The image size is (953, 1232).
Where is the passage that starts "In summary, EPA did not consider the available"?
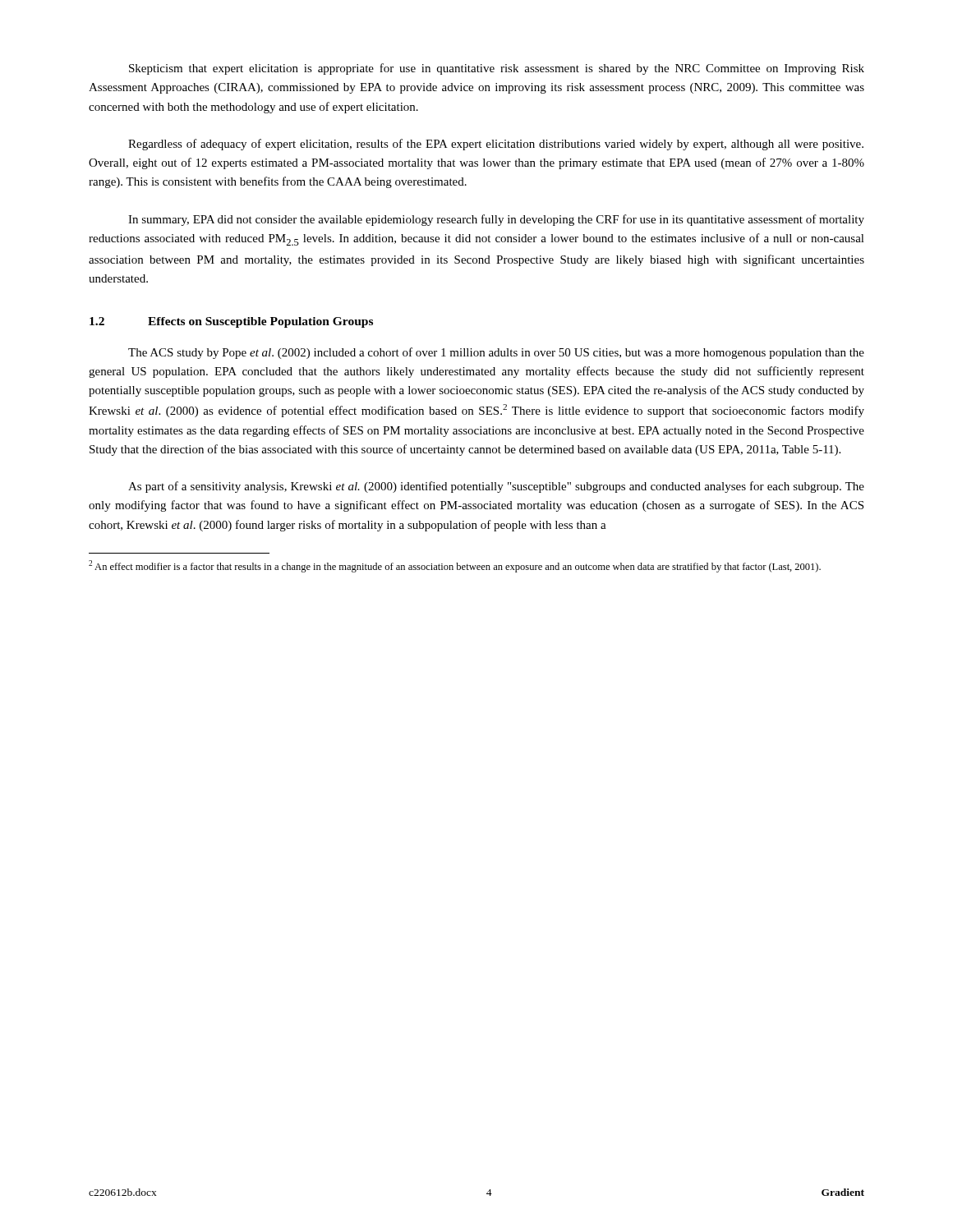pos(476,249)
